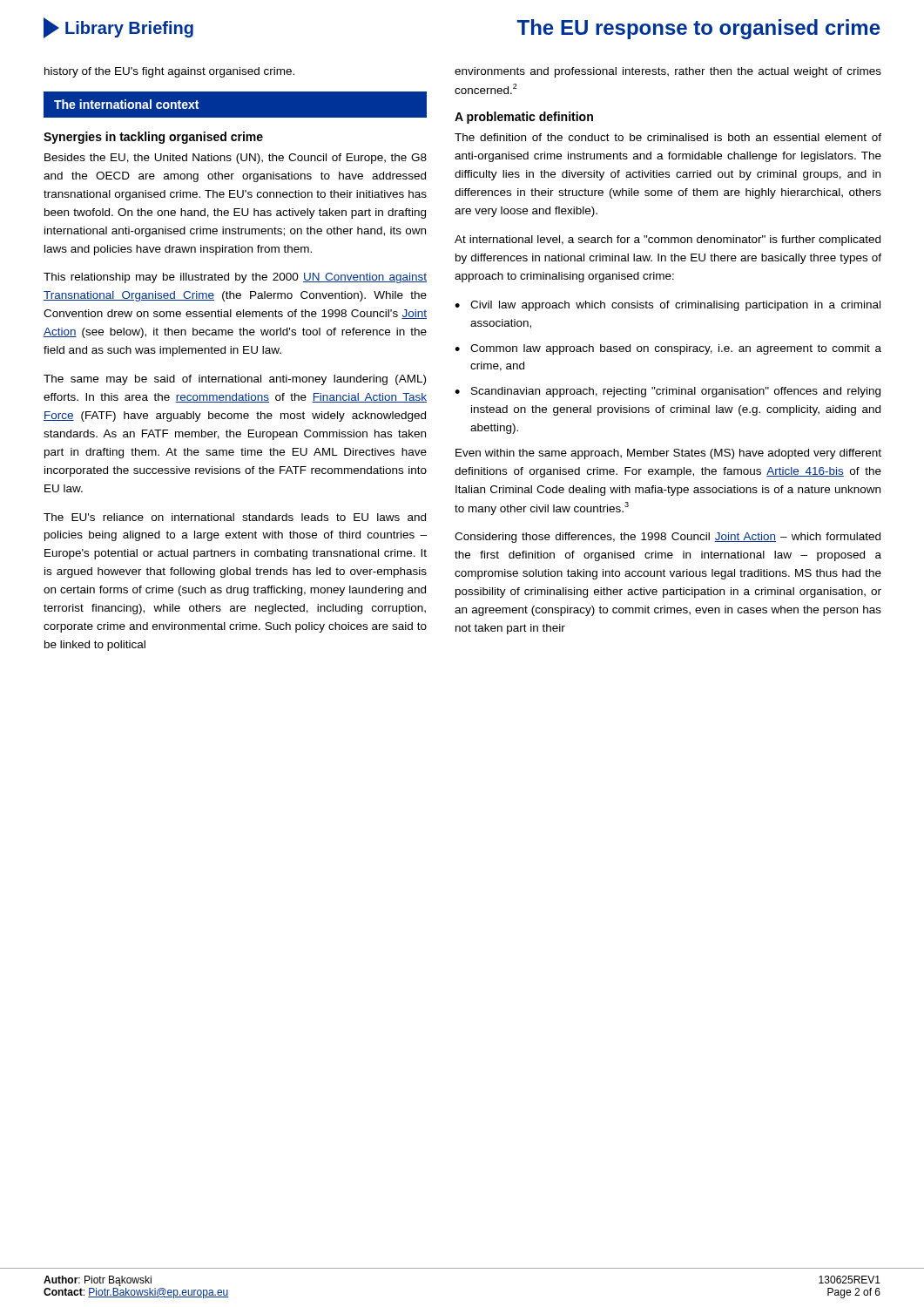
Task: Click on the section header with the text "Synergies in tackling organised"
Action: pyautogui.click(x=153, y=137)
